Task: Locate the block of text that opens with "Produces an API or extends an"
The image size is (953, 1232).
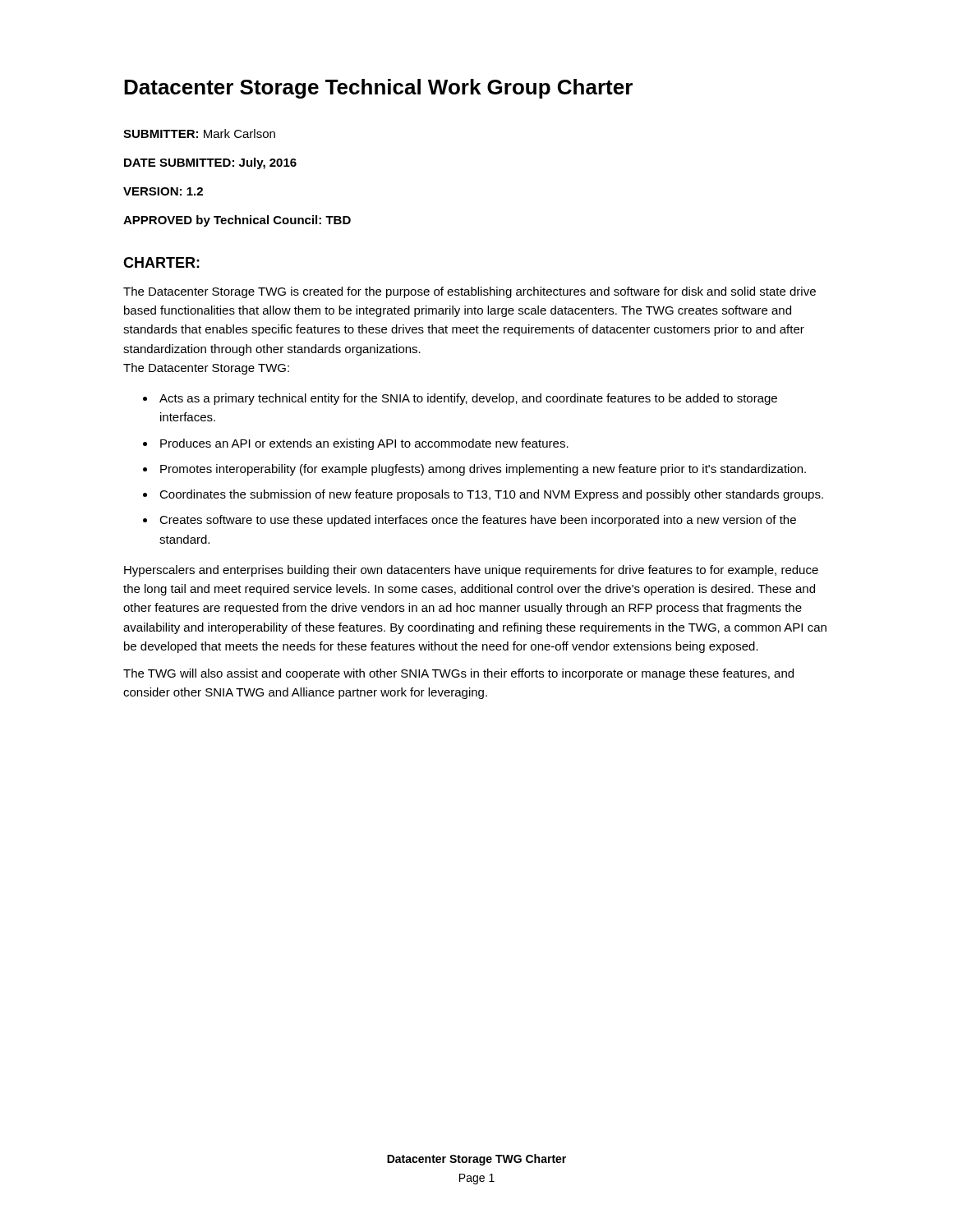Action: coord(364,443)
